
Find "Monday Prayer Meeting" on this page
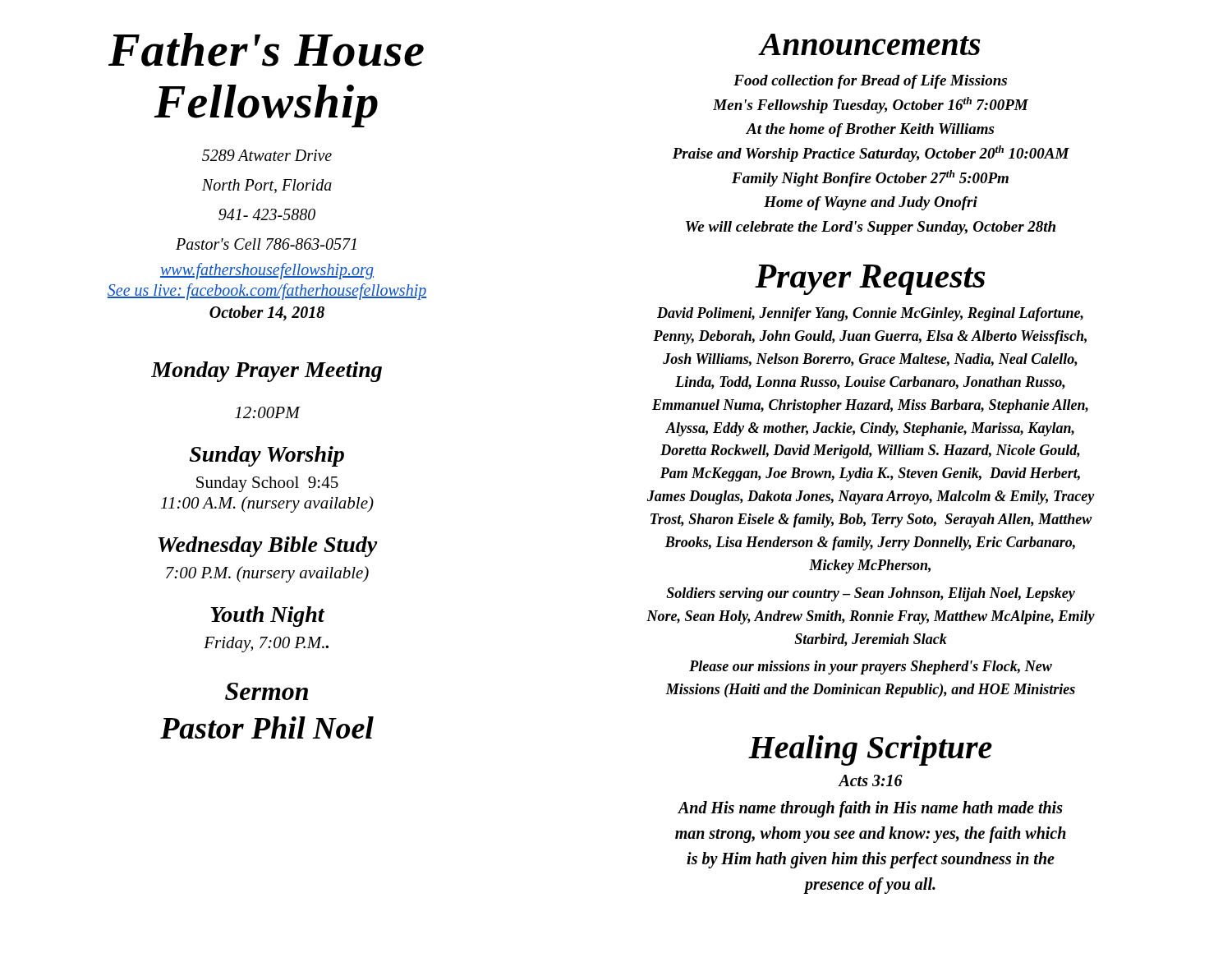point(267,370)
